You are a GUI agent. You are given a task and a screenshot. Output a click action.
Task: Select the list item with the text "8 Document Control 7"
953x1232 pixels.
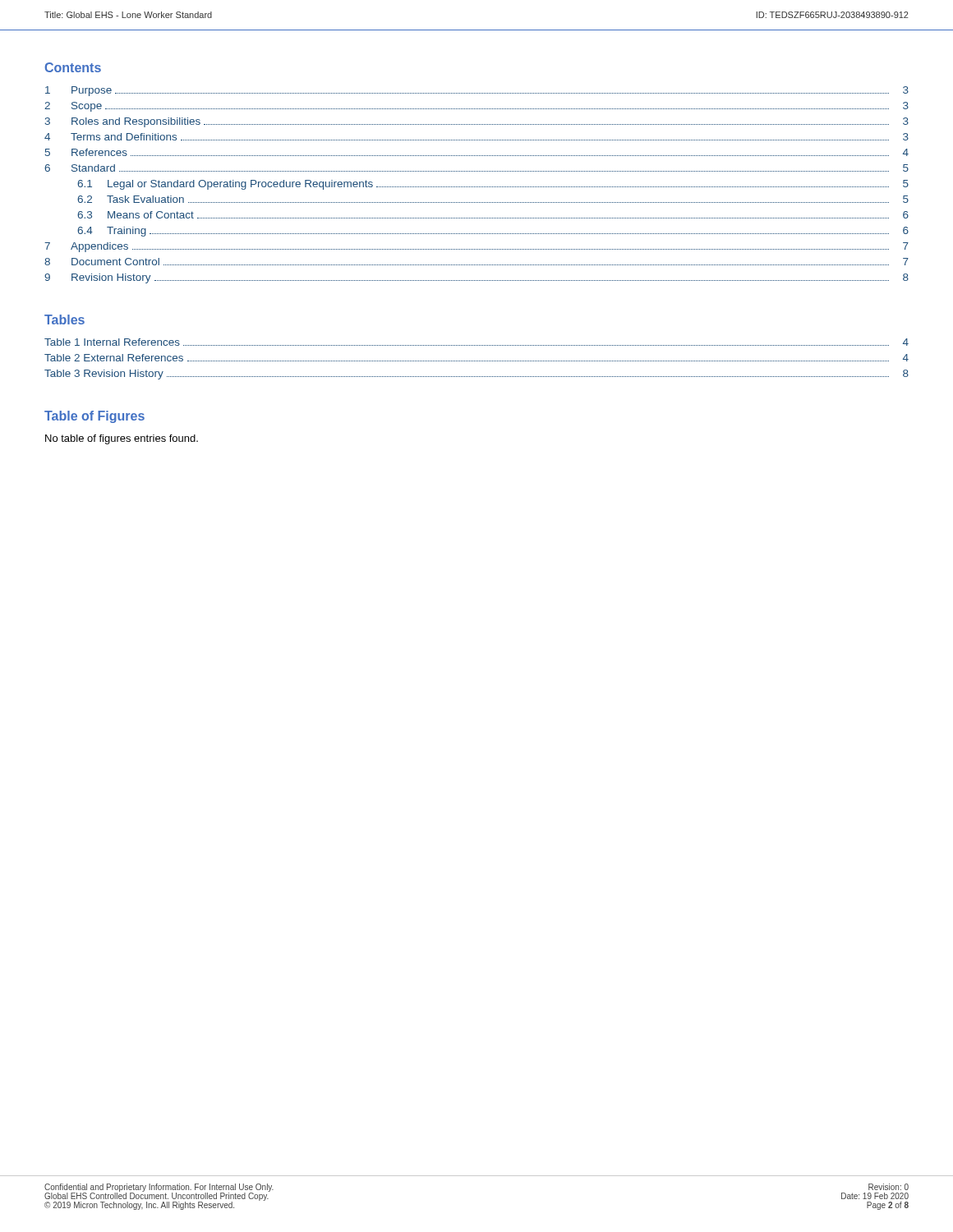[476, 262]
